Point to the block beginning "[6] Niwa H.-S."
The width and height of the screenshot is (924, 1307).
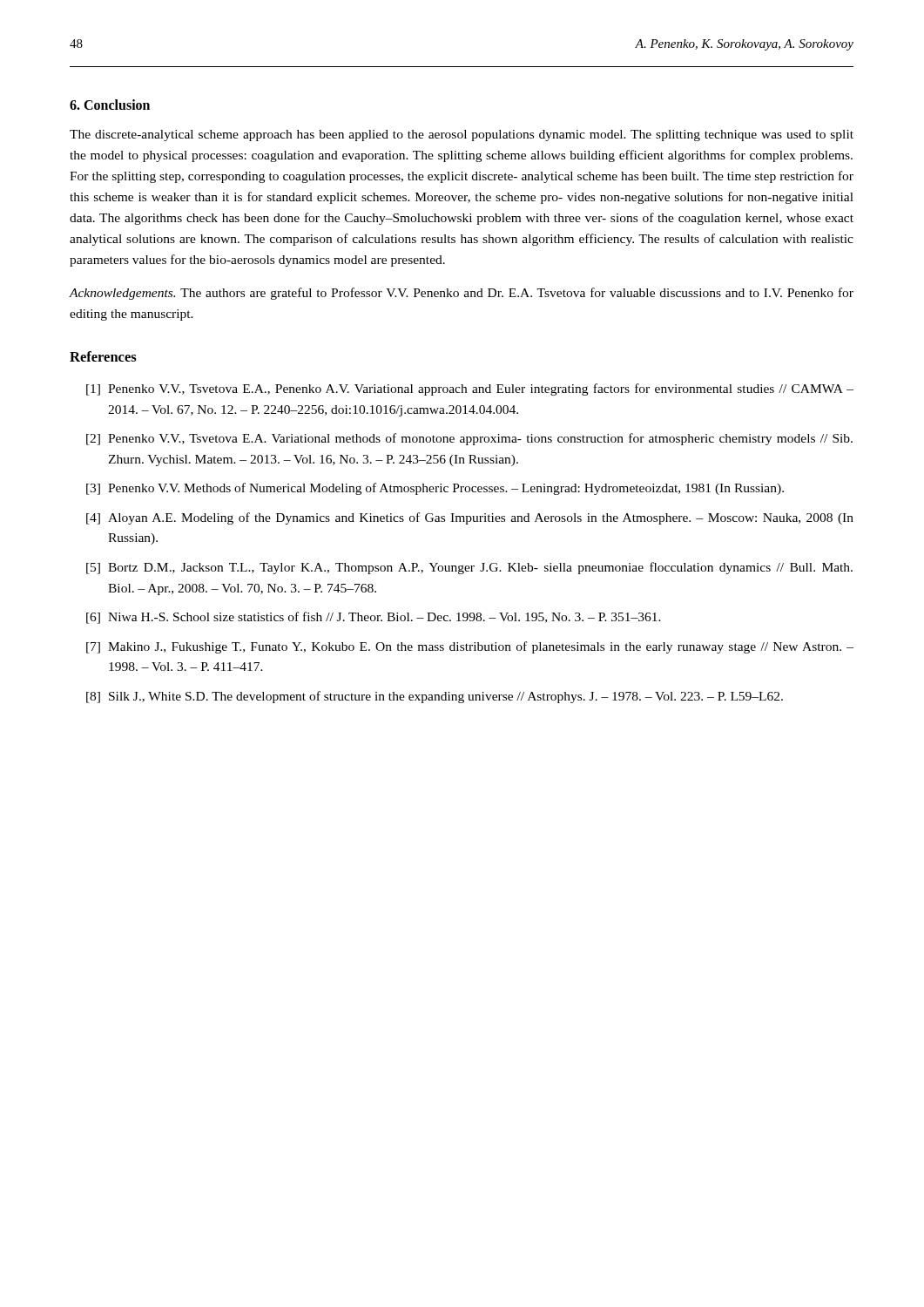click(462, 617)
